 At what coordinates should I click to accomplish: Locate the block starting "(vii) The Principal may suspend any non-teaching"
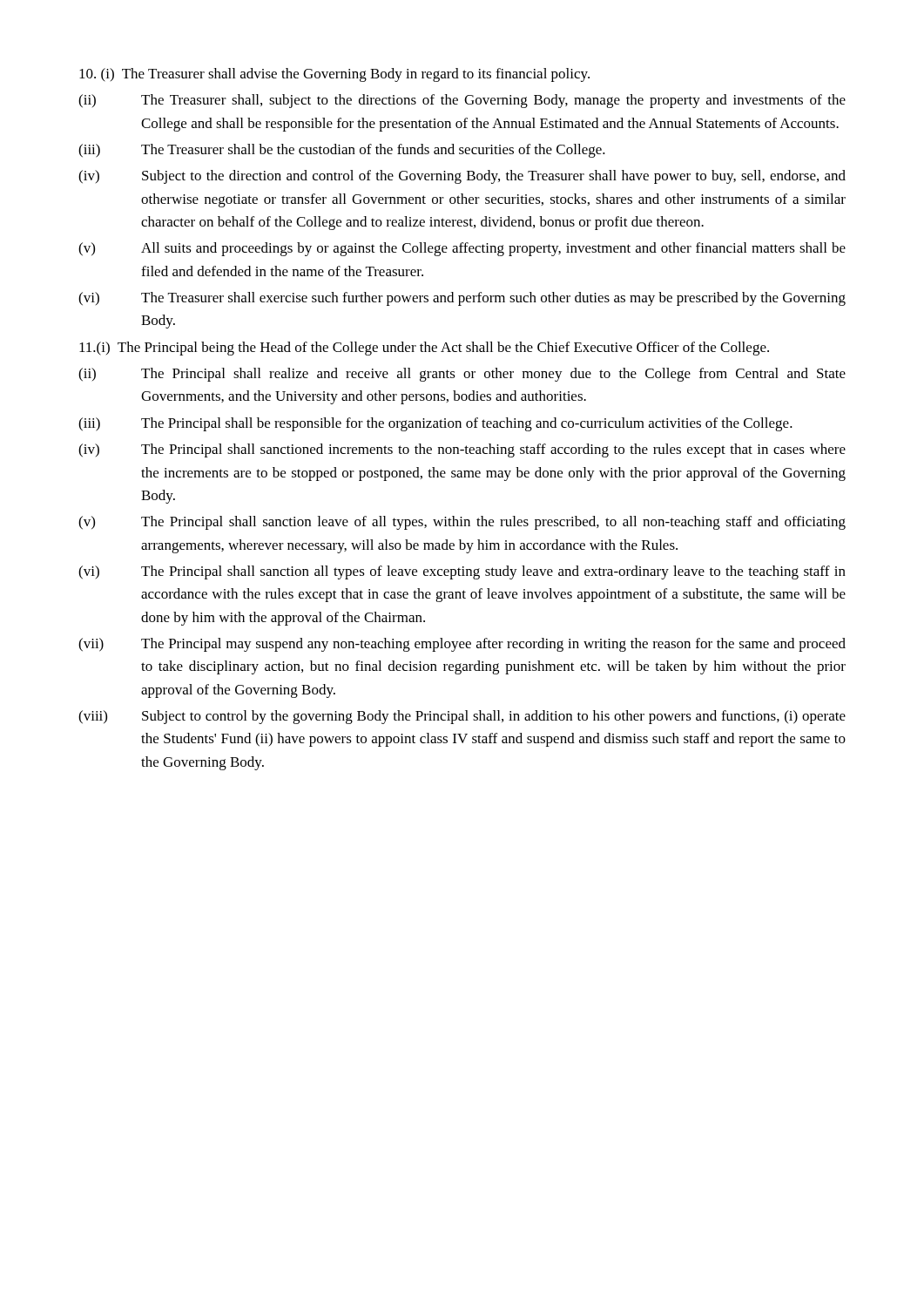(x=462, y=667)
